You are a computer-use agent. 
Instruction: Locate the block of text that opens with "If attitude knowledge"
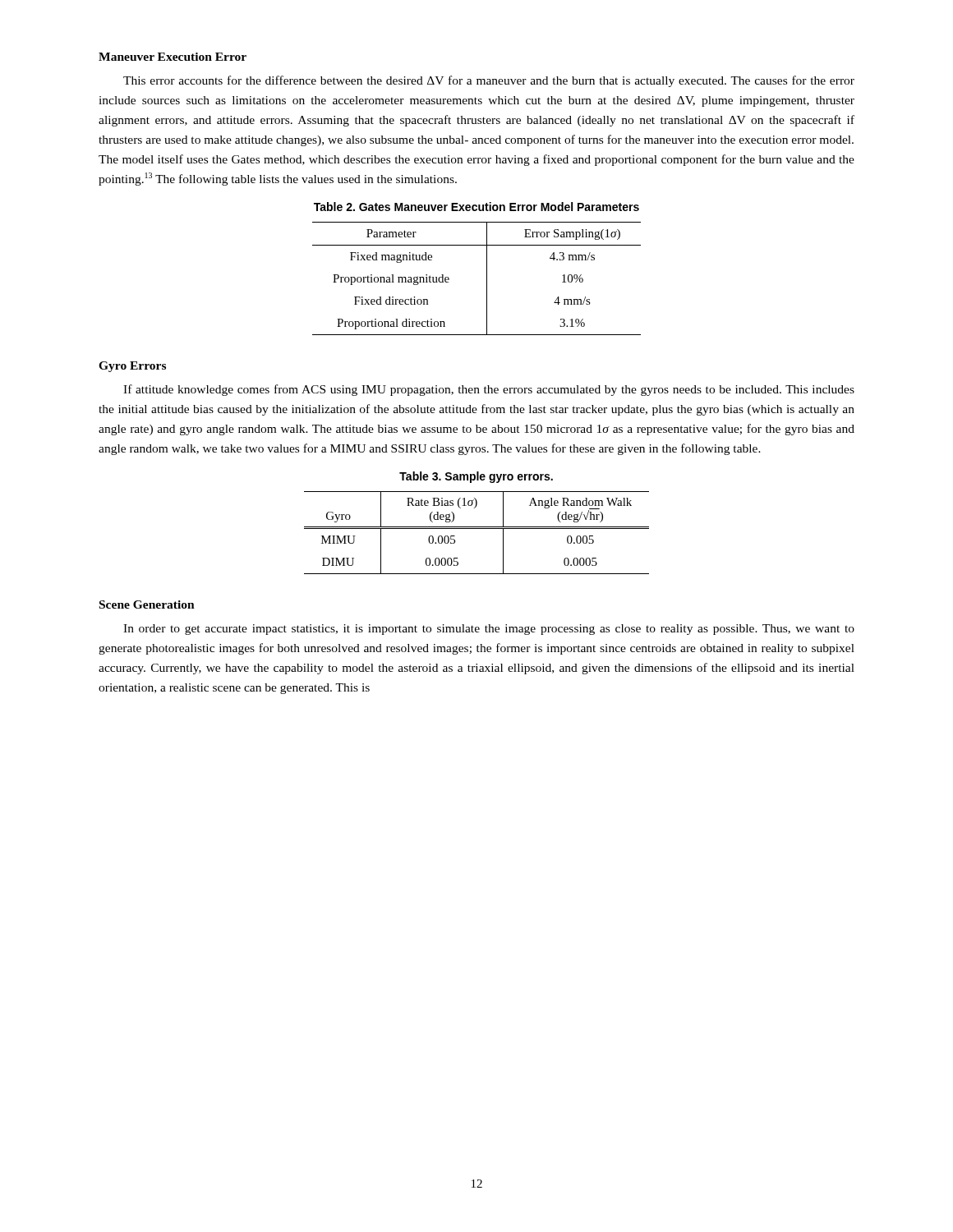[x=476, y=419]
